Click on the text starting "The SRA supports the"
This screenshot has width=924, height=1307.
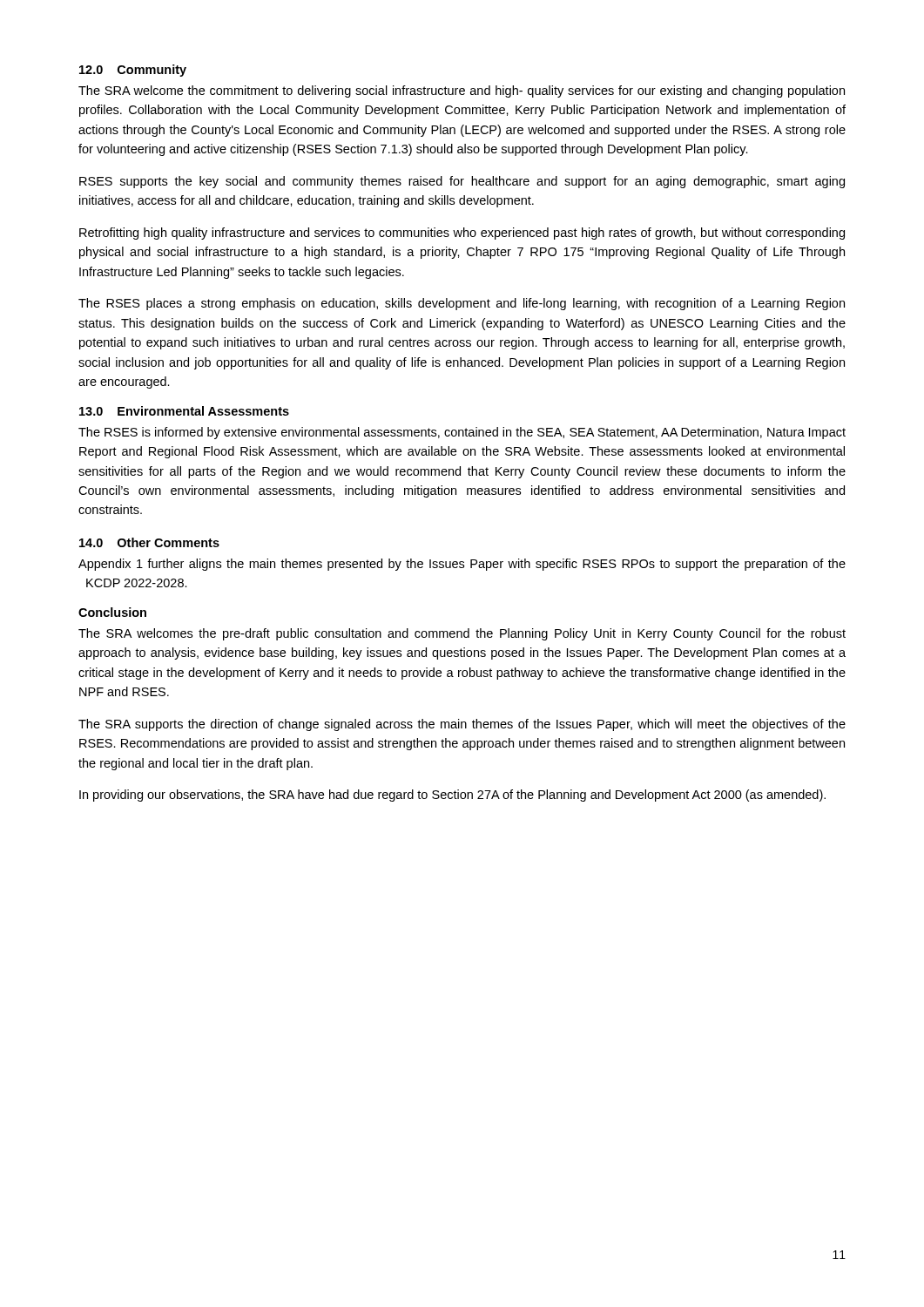point(462,743)
